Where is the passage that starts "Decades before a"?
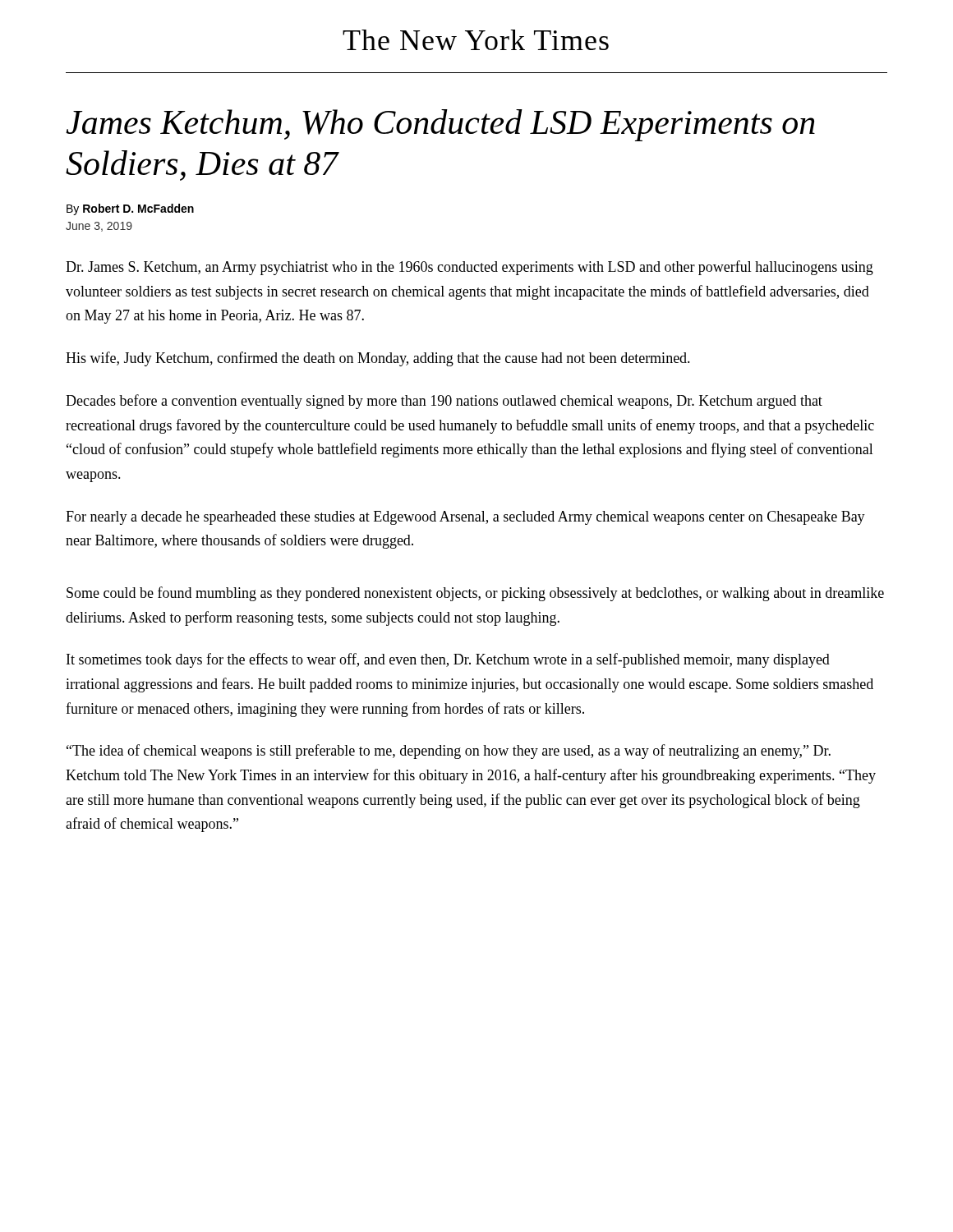 click(470, 437)
